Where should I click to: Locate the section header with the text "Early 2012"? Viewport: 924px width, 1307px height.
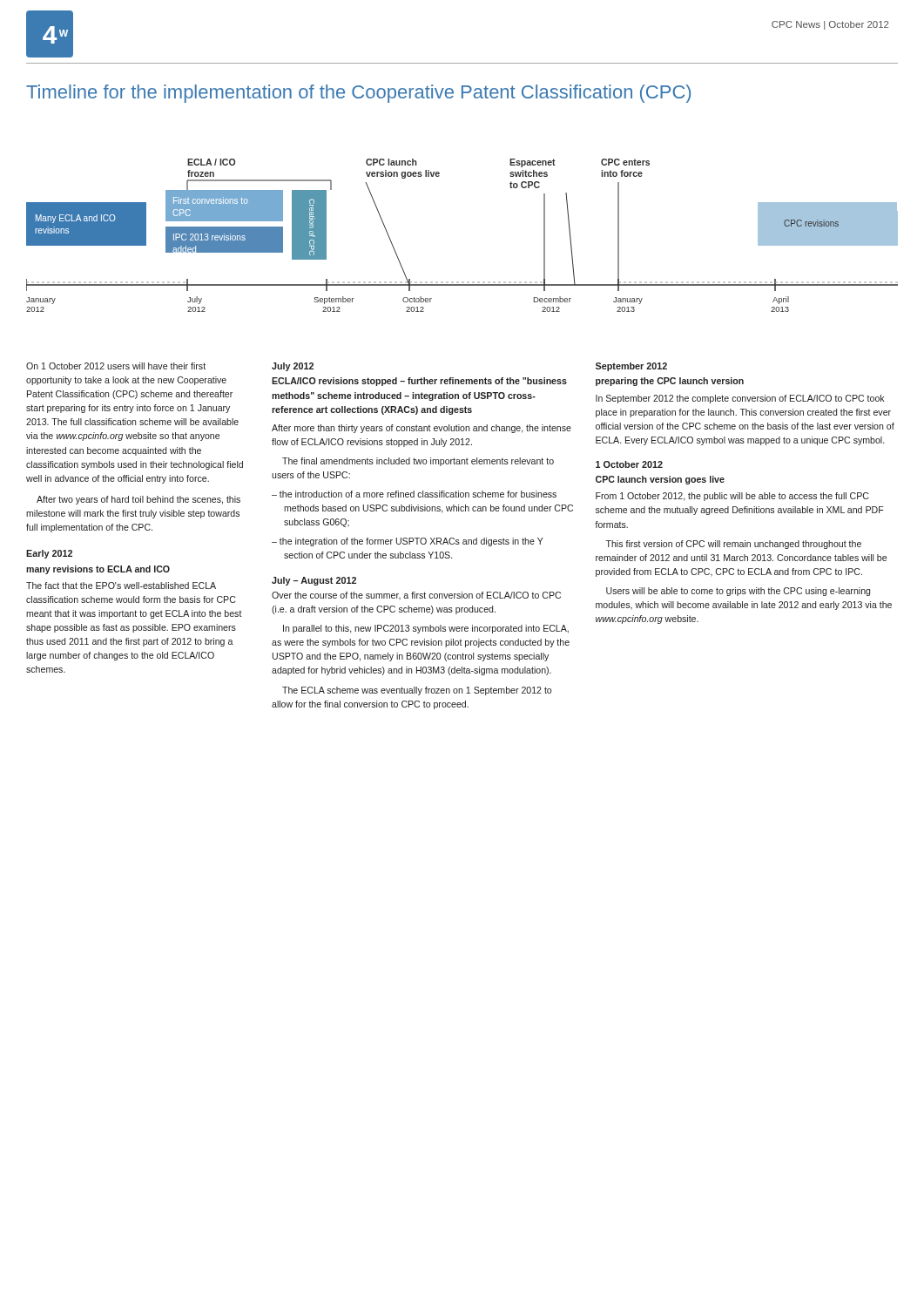click(x=49, y=553)
